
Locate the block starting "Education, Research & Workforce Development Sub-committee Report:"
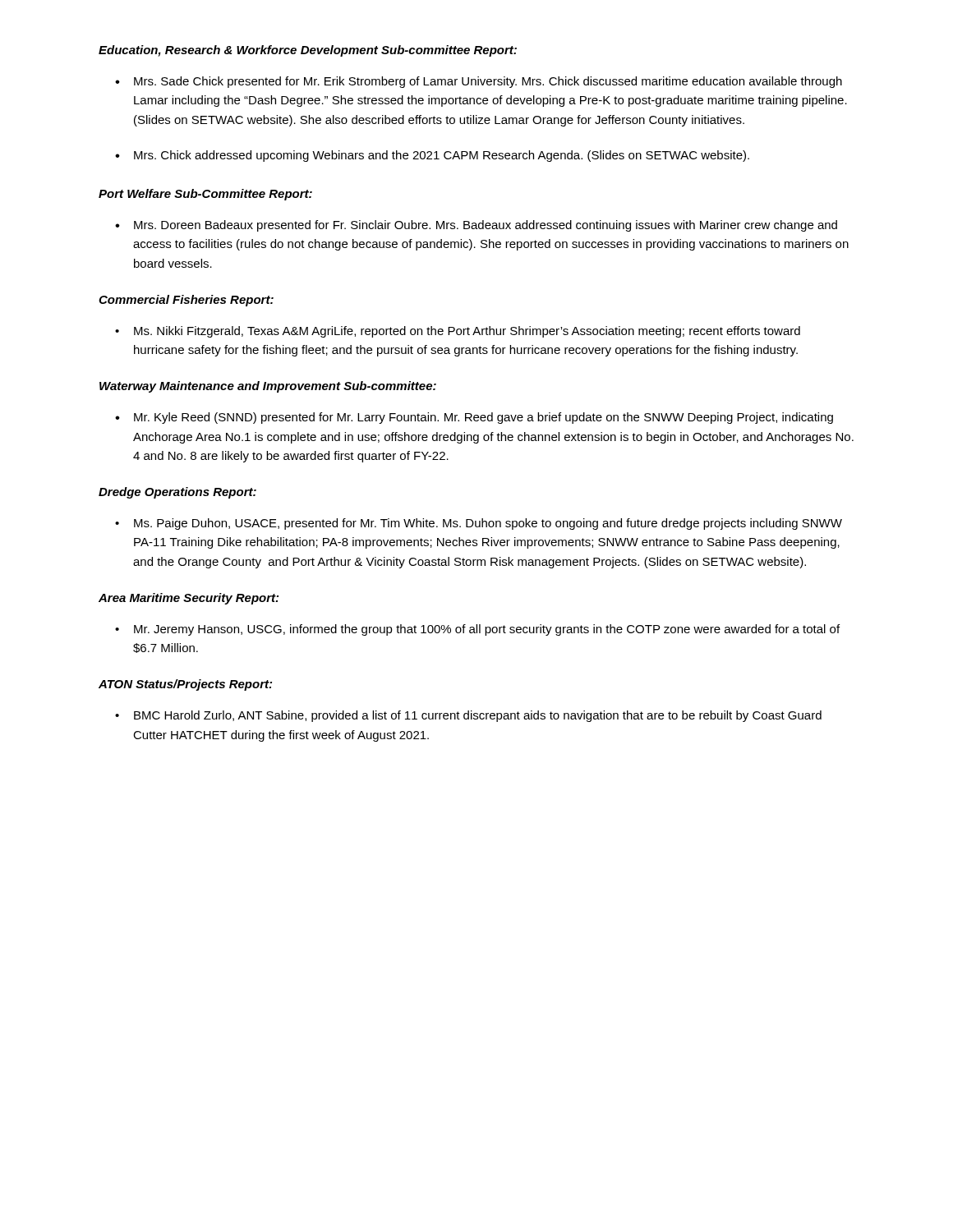coord(308,50)
